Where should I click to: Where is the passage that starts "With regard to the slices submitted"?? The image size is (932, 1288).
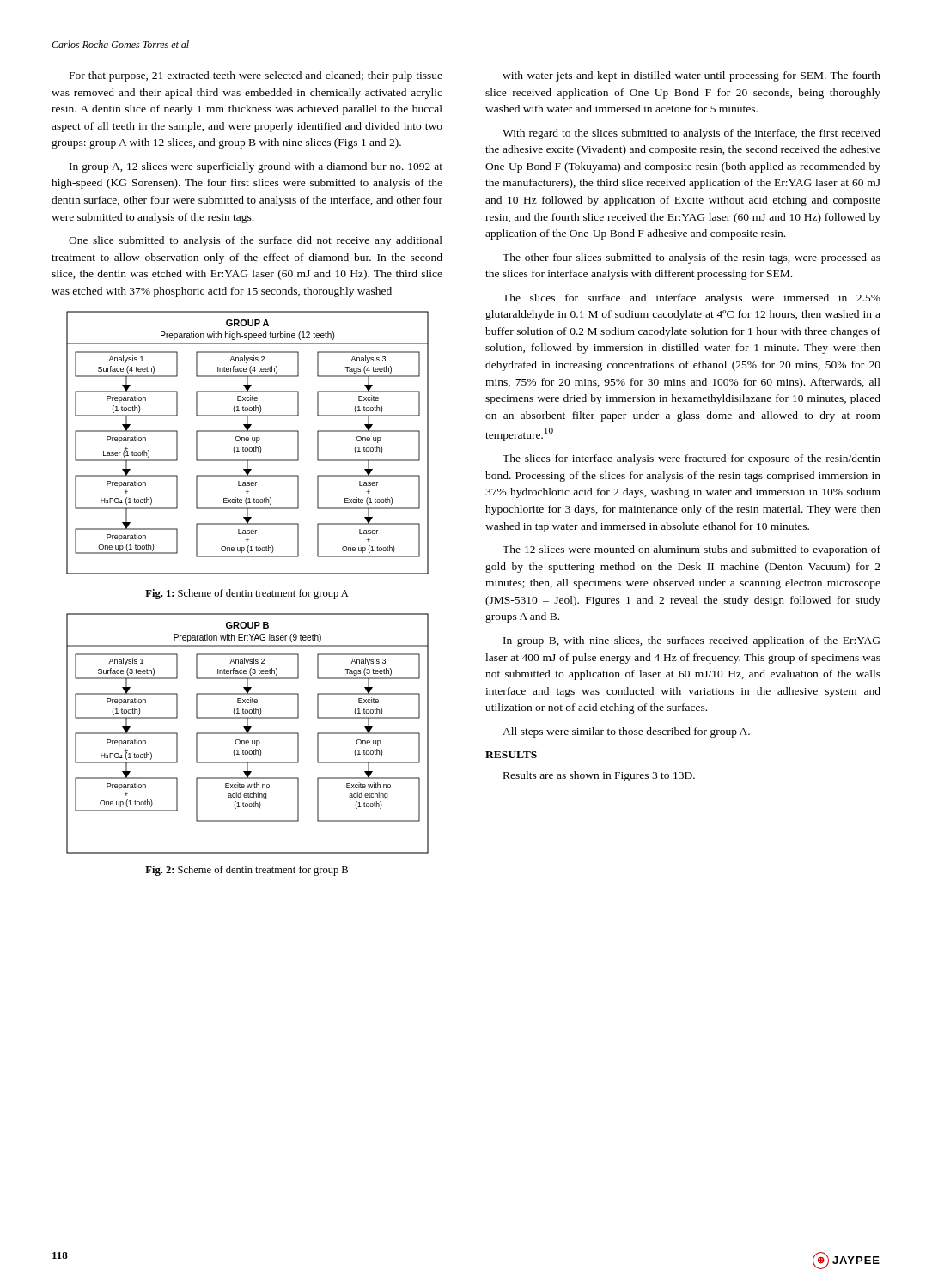683,183
